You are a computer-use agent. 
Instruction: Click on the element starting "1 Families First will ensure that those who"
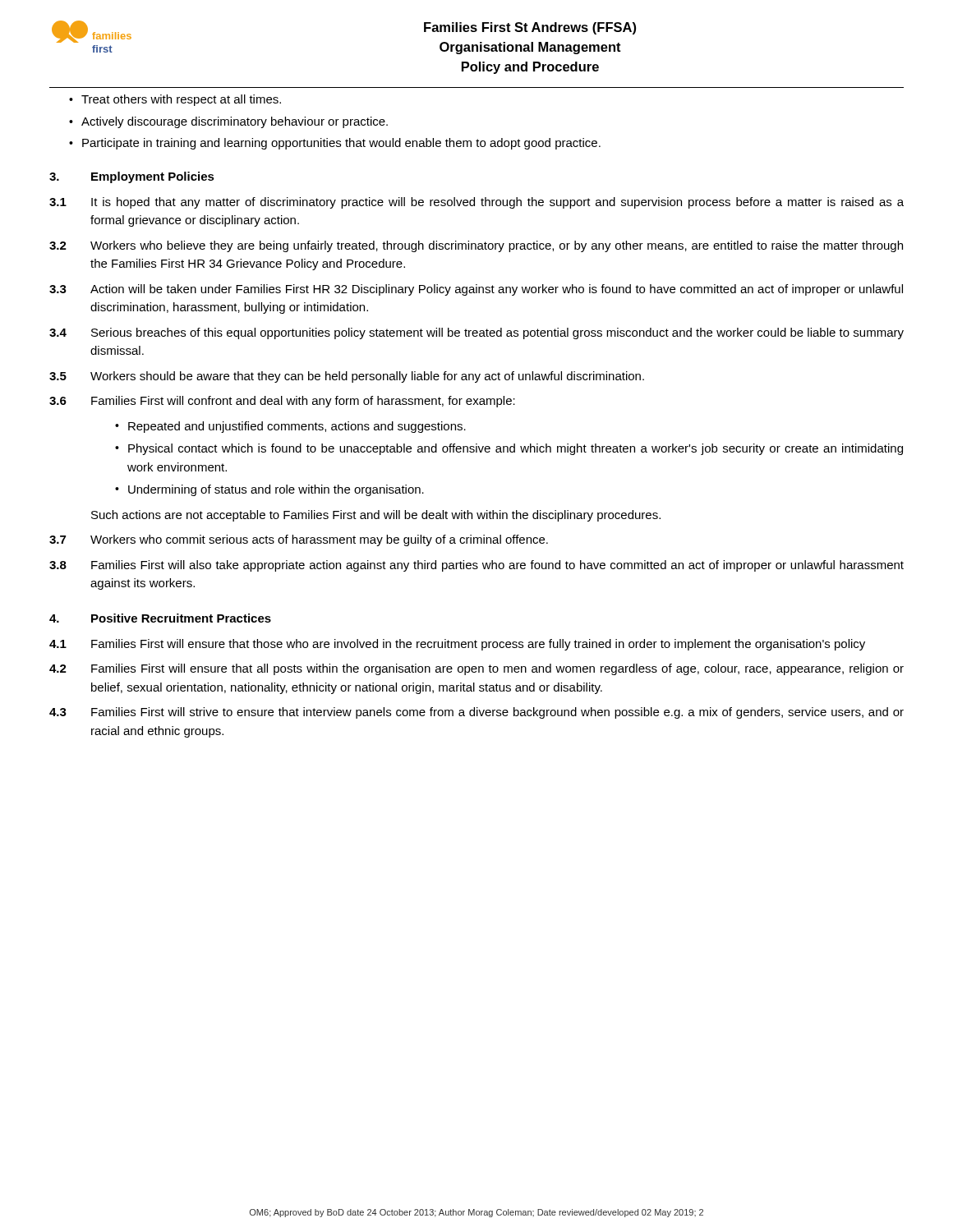(x=476, y=644)
